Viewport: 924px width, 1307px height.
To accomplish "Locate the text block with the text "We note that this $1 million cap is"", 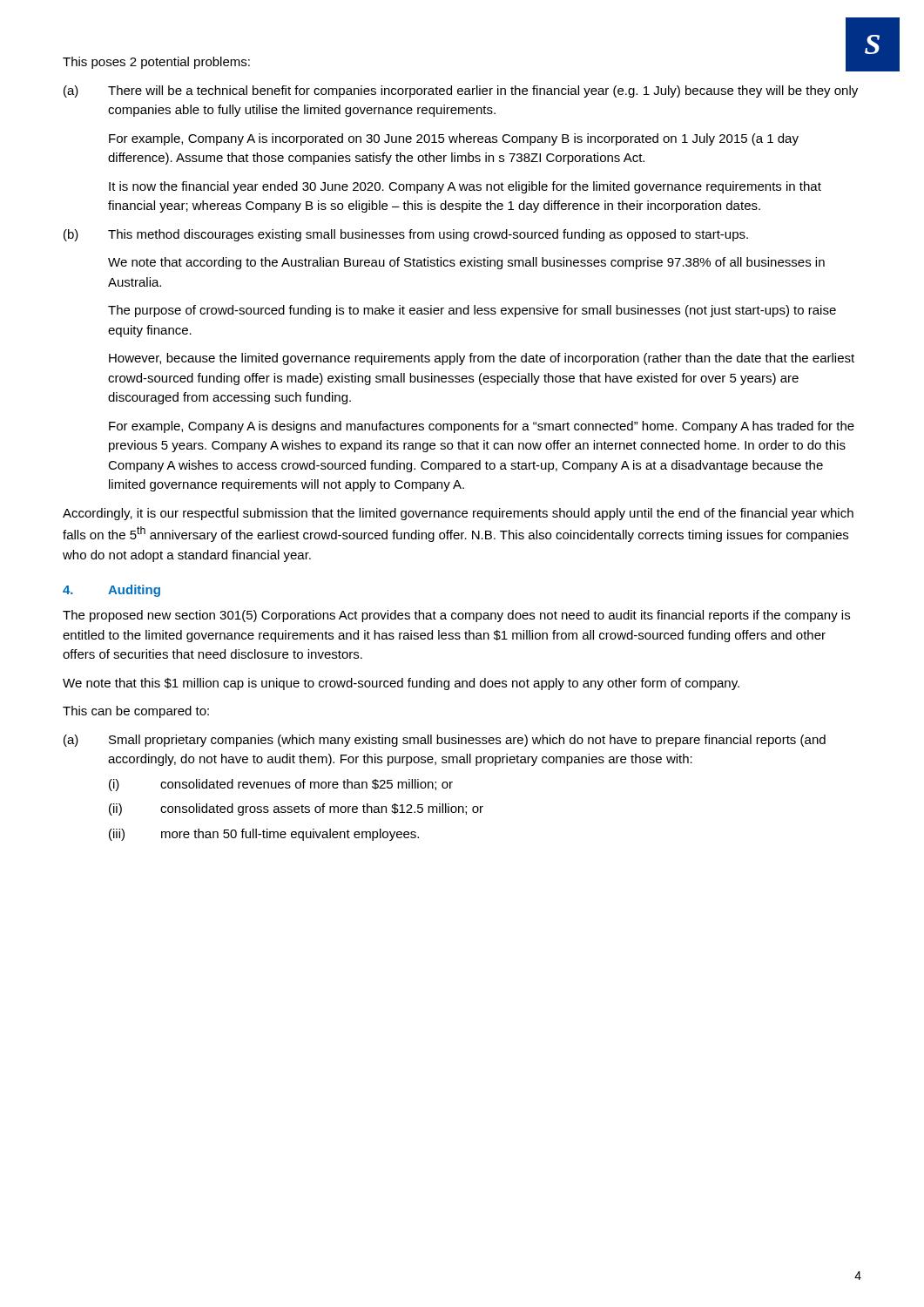I will pyautogui.click(x=402, y=682).
